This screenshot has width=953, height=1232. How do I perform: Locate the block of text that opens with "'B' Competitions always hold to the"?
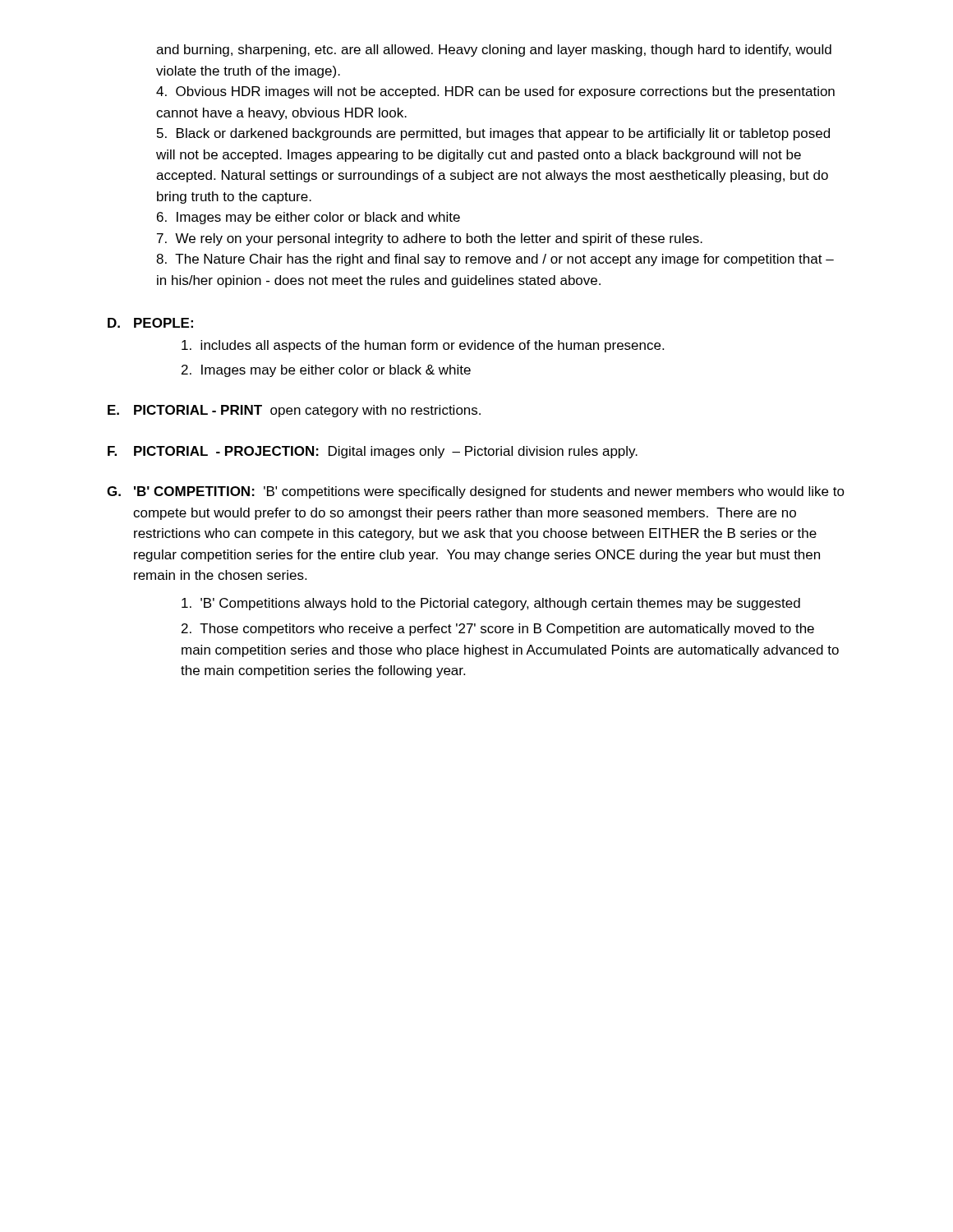tap(491, 603)
